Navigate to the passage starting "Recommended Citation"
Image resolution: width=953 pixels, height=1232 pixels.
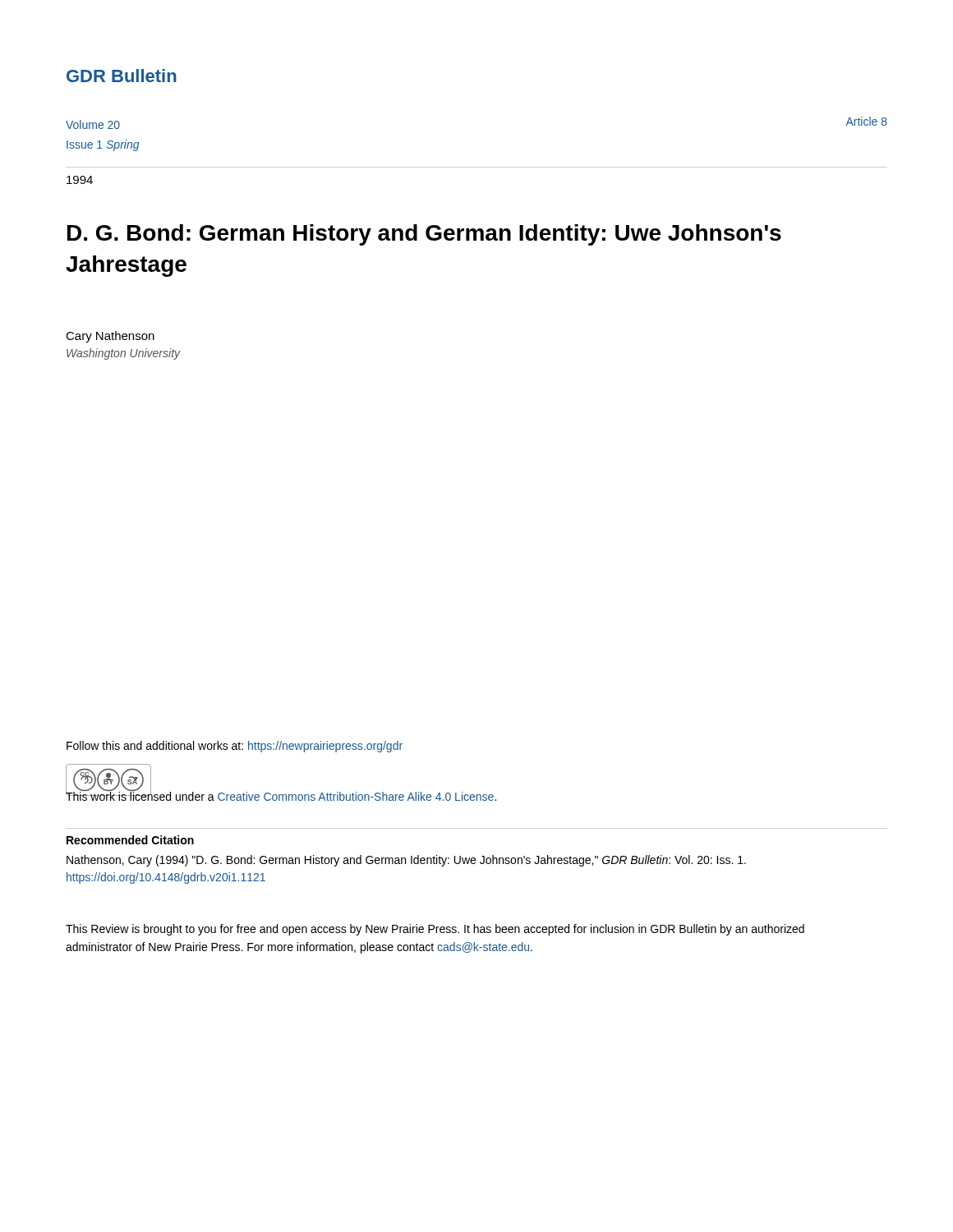[x=130, y=840]
